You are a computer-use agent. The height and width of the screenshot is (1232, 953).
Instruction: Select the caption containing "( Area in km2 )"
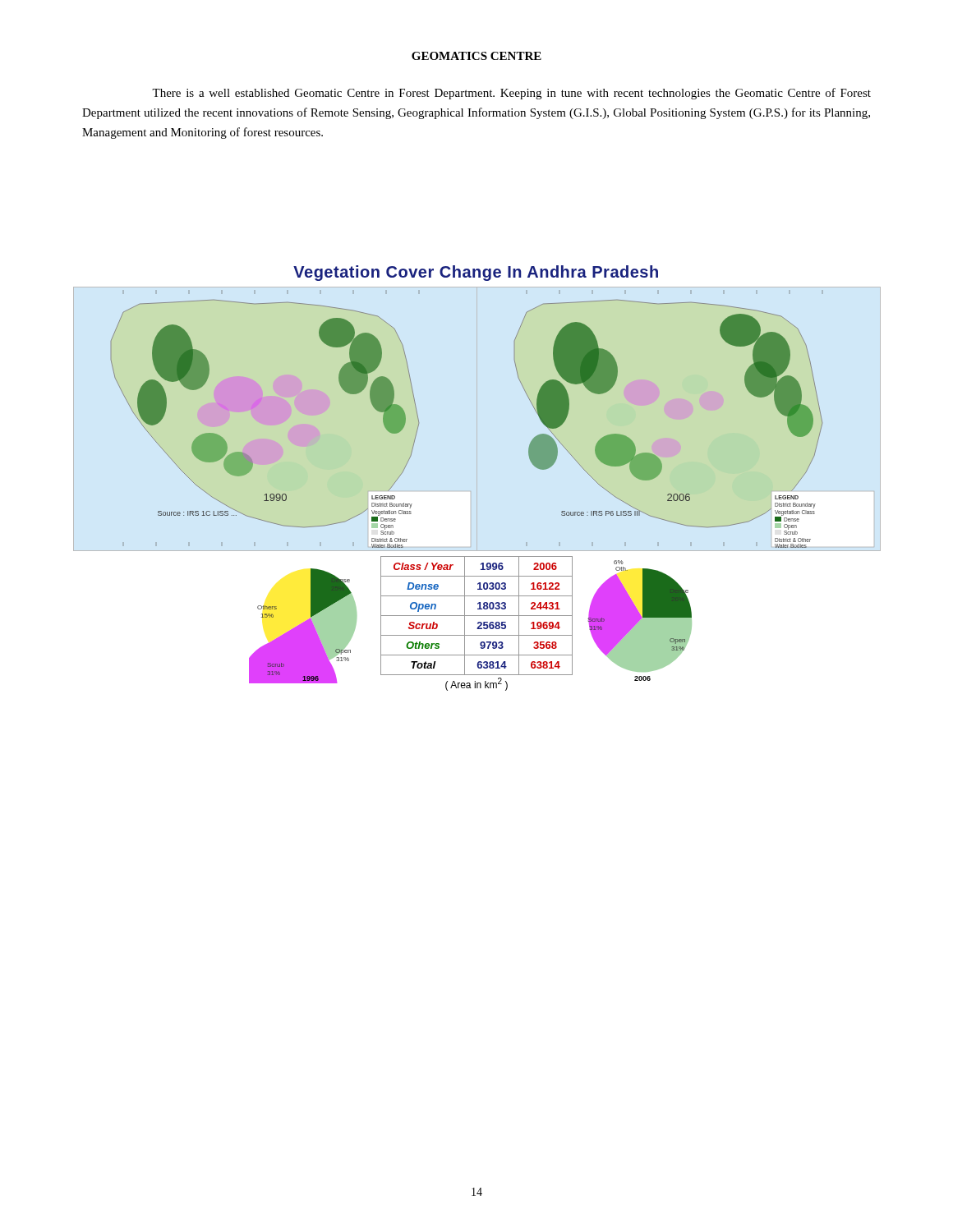click(x=476, y=684)
